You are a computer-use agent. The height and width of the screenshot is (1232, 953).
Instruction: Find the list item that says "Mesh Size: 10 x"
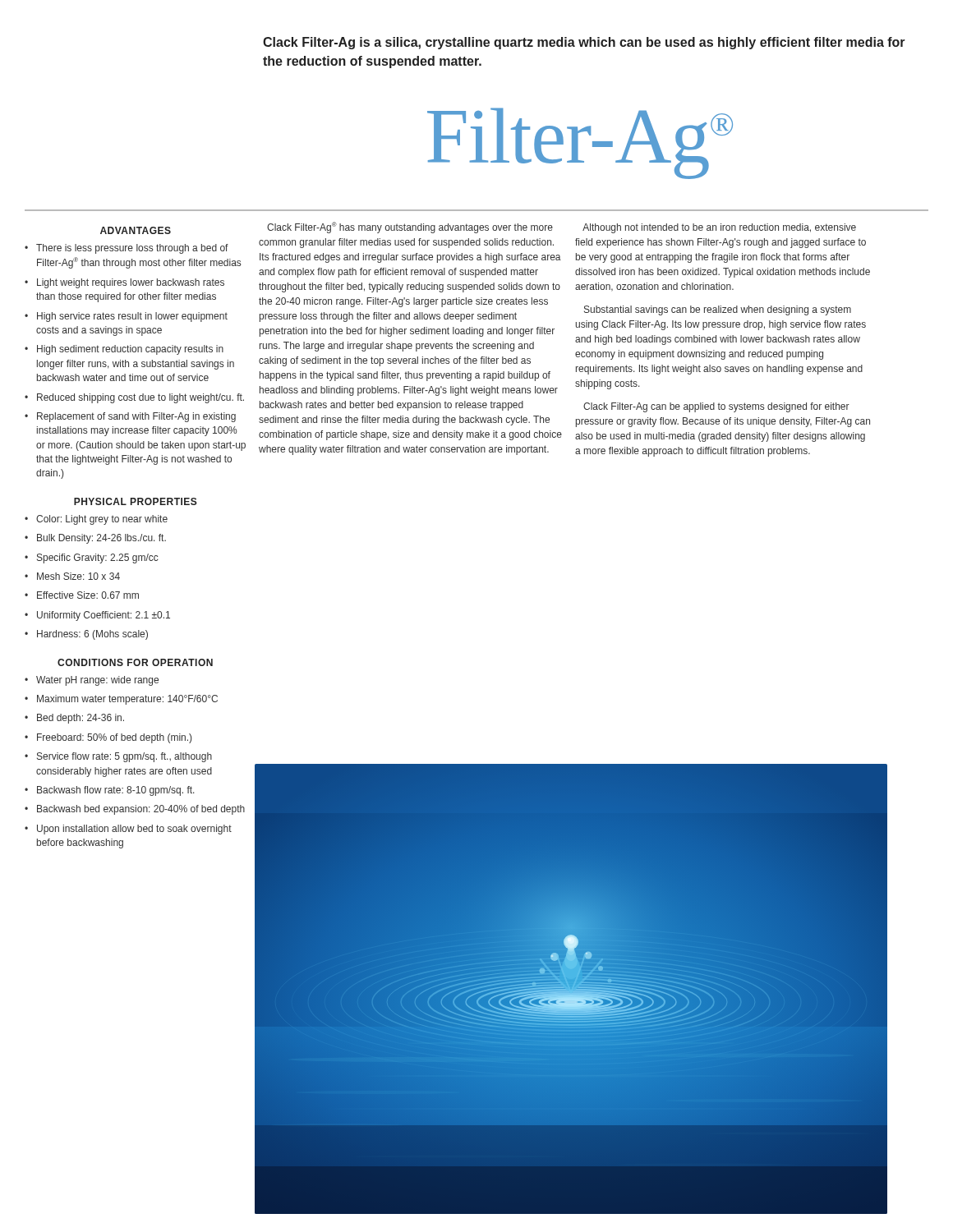(x=78, y=577)
